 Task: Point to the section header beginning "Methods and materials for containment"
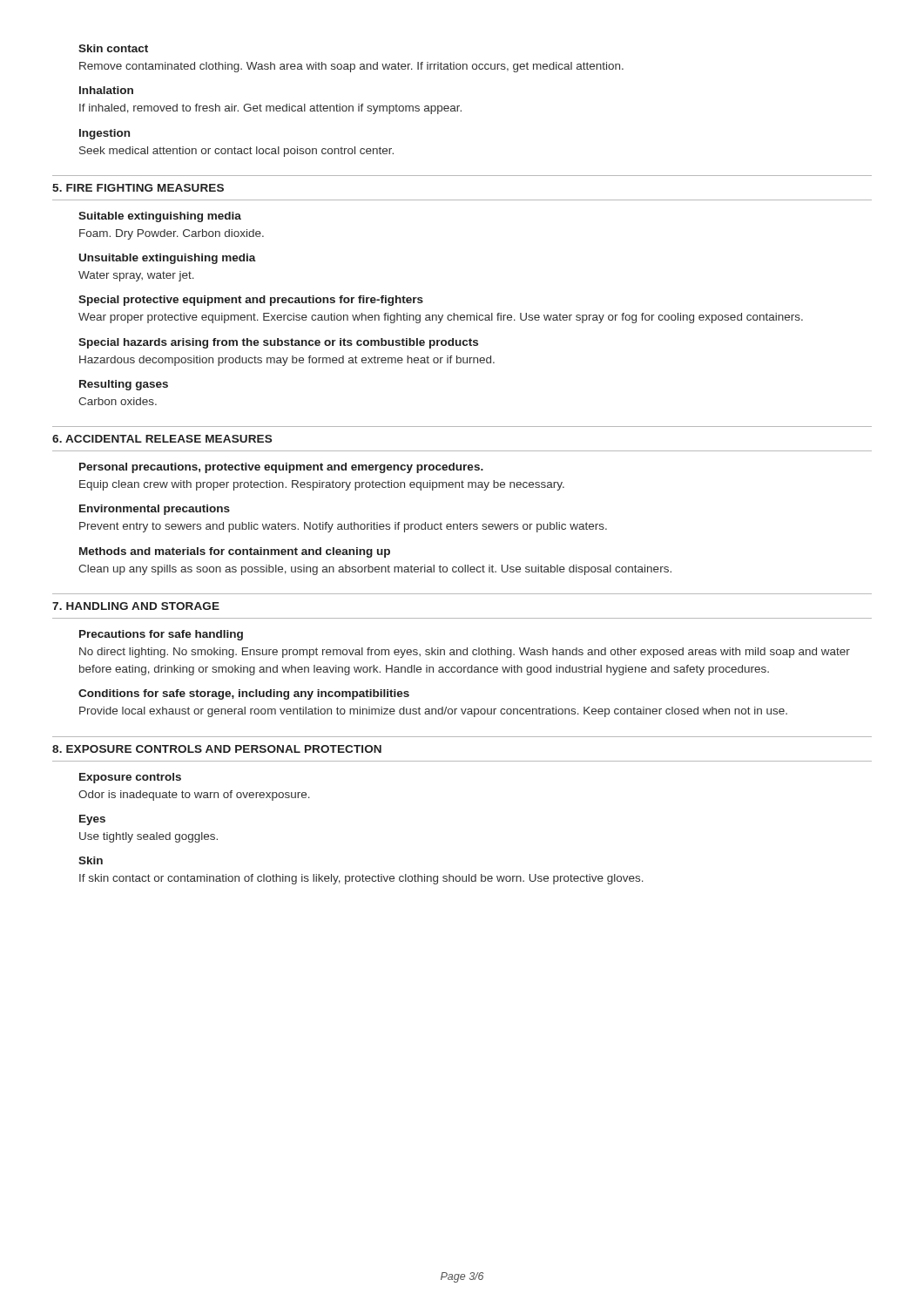[235, 551]
